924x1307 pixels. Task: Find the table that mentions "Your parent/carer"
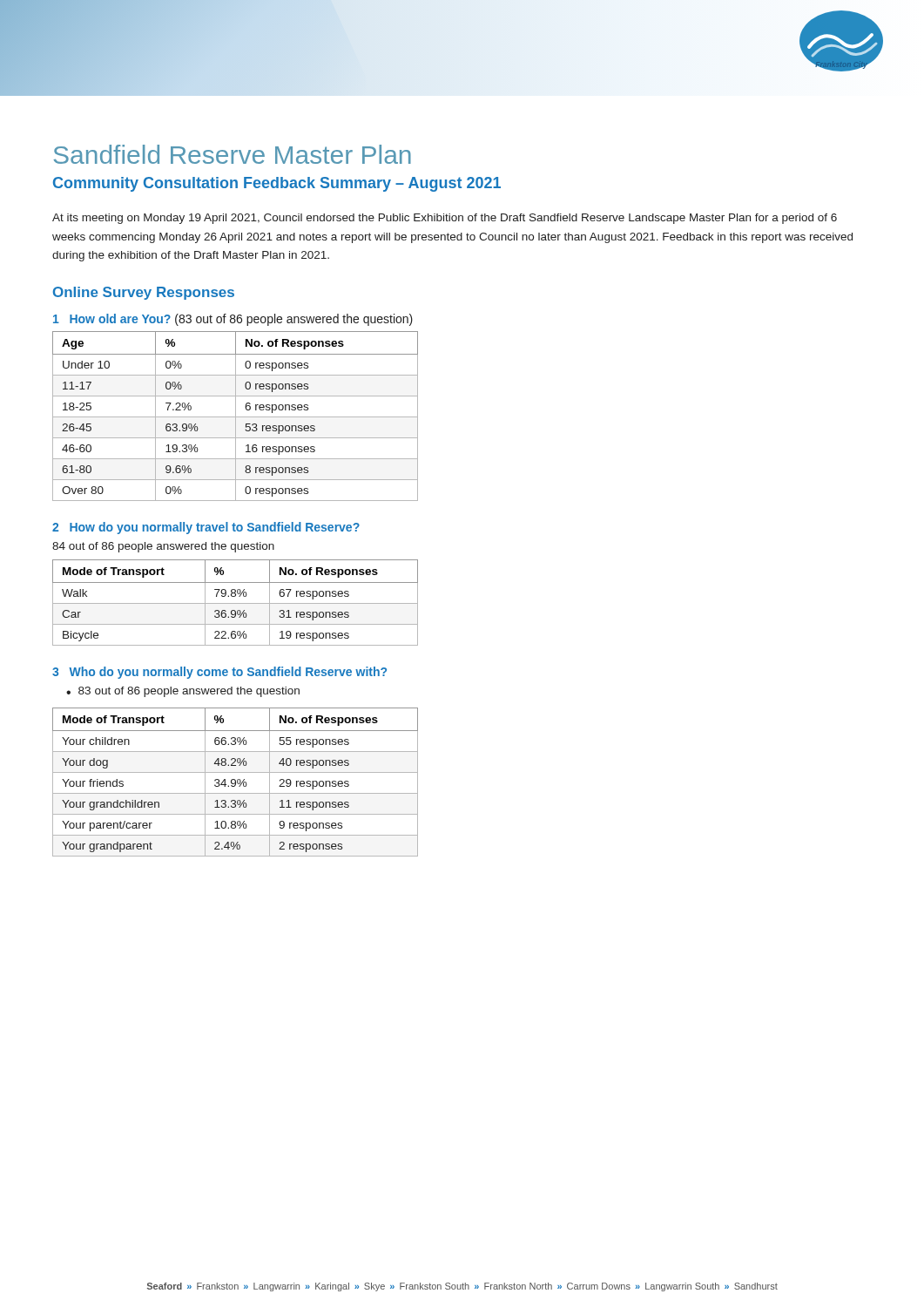[462, 782]
